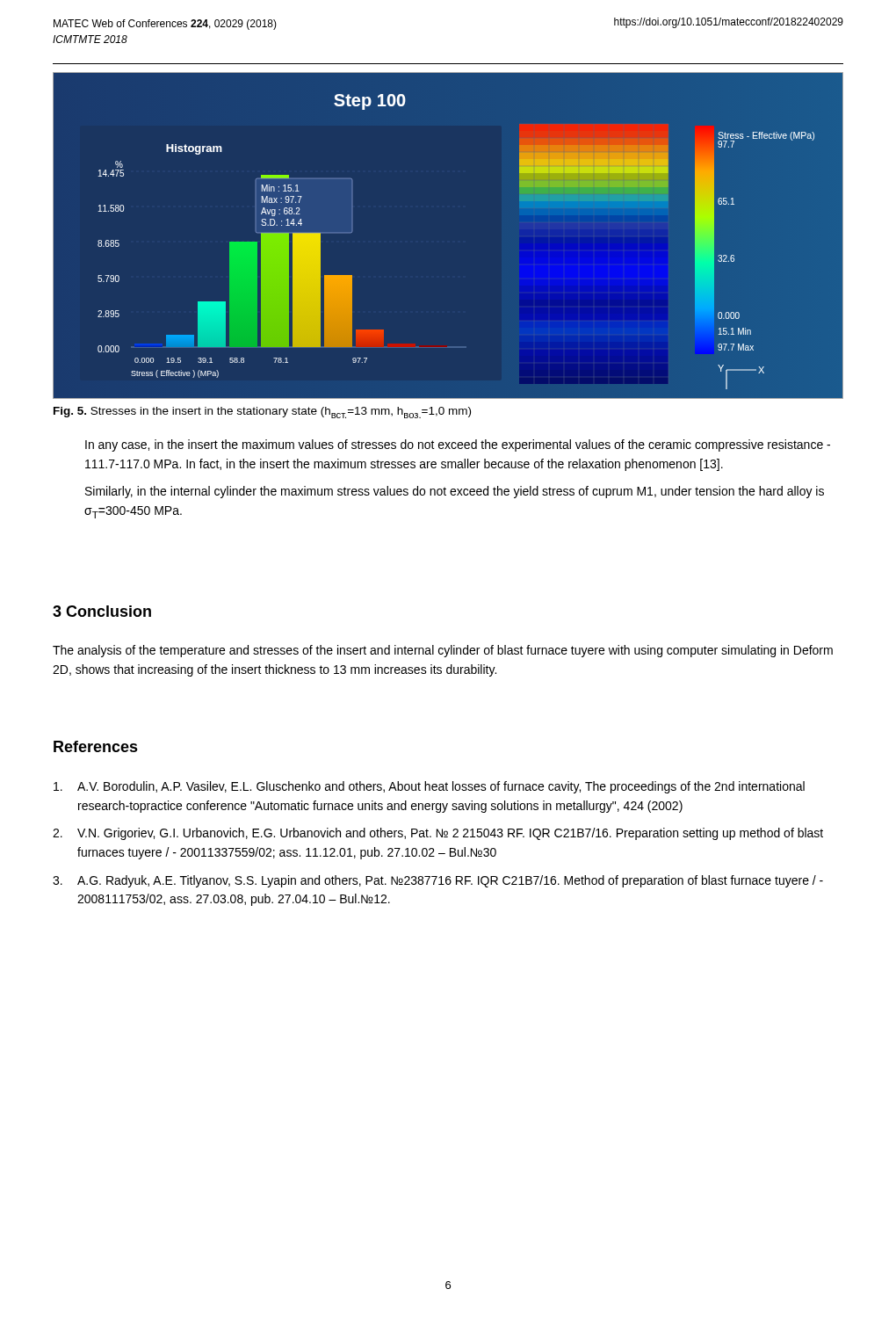Find the text block that says "The analysis of the temperature"
This screenshot has width=896, height=1318.
click(448, 661)
